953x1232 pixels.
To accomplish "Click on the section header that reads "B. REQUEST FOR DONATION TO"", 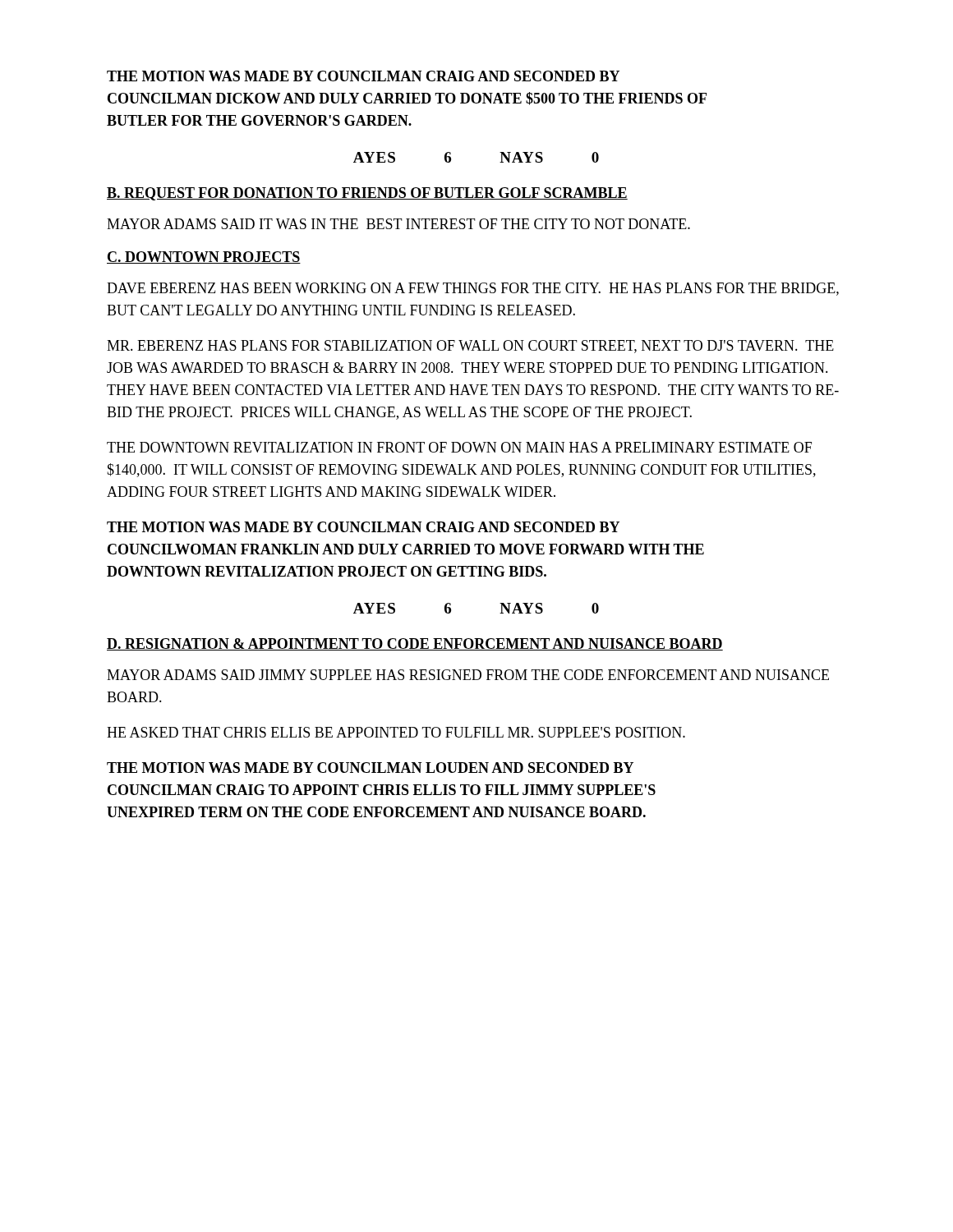I will click(367, 193).
